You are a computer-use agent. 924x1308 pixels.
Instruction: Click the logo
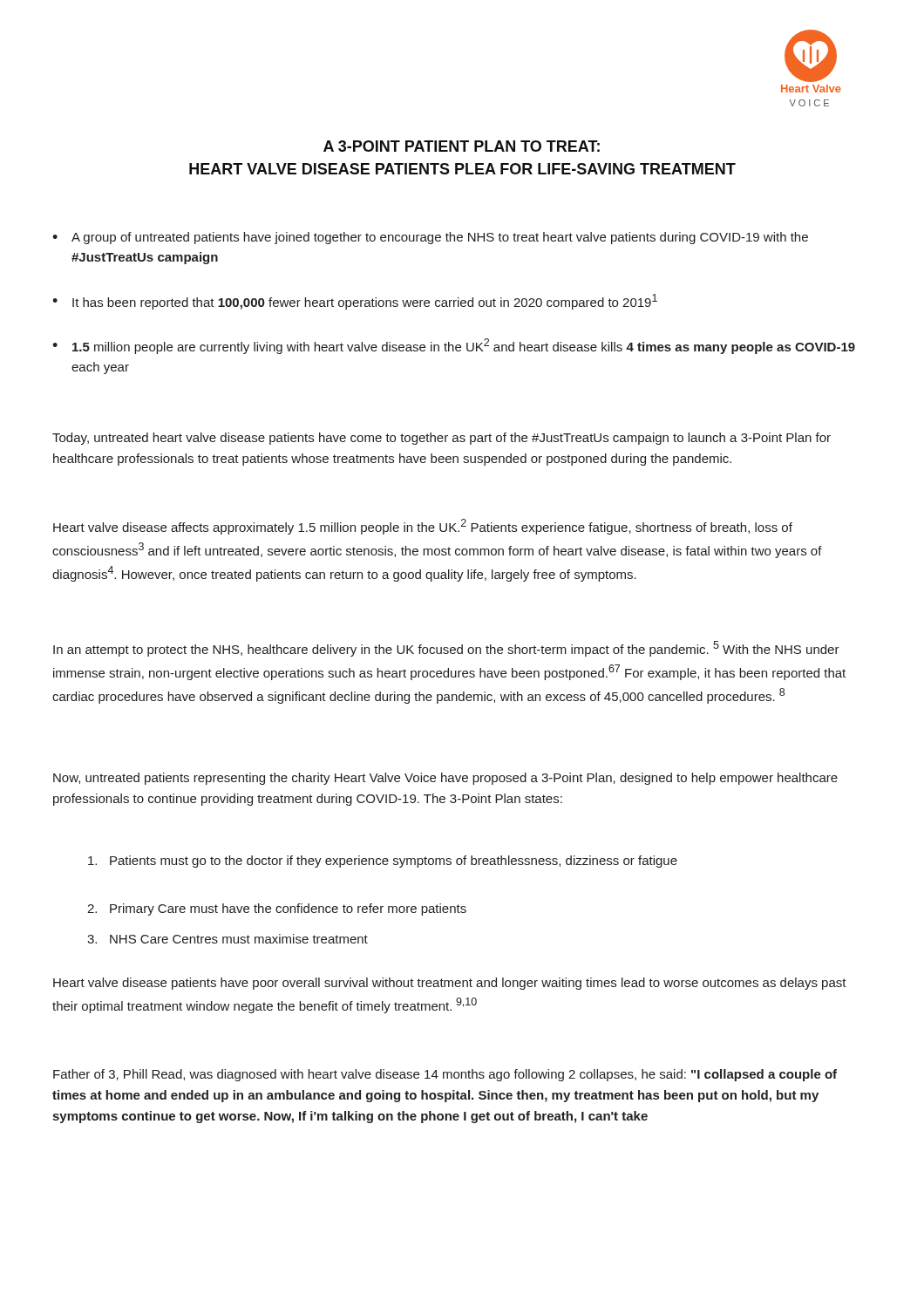tap(811, 71)
